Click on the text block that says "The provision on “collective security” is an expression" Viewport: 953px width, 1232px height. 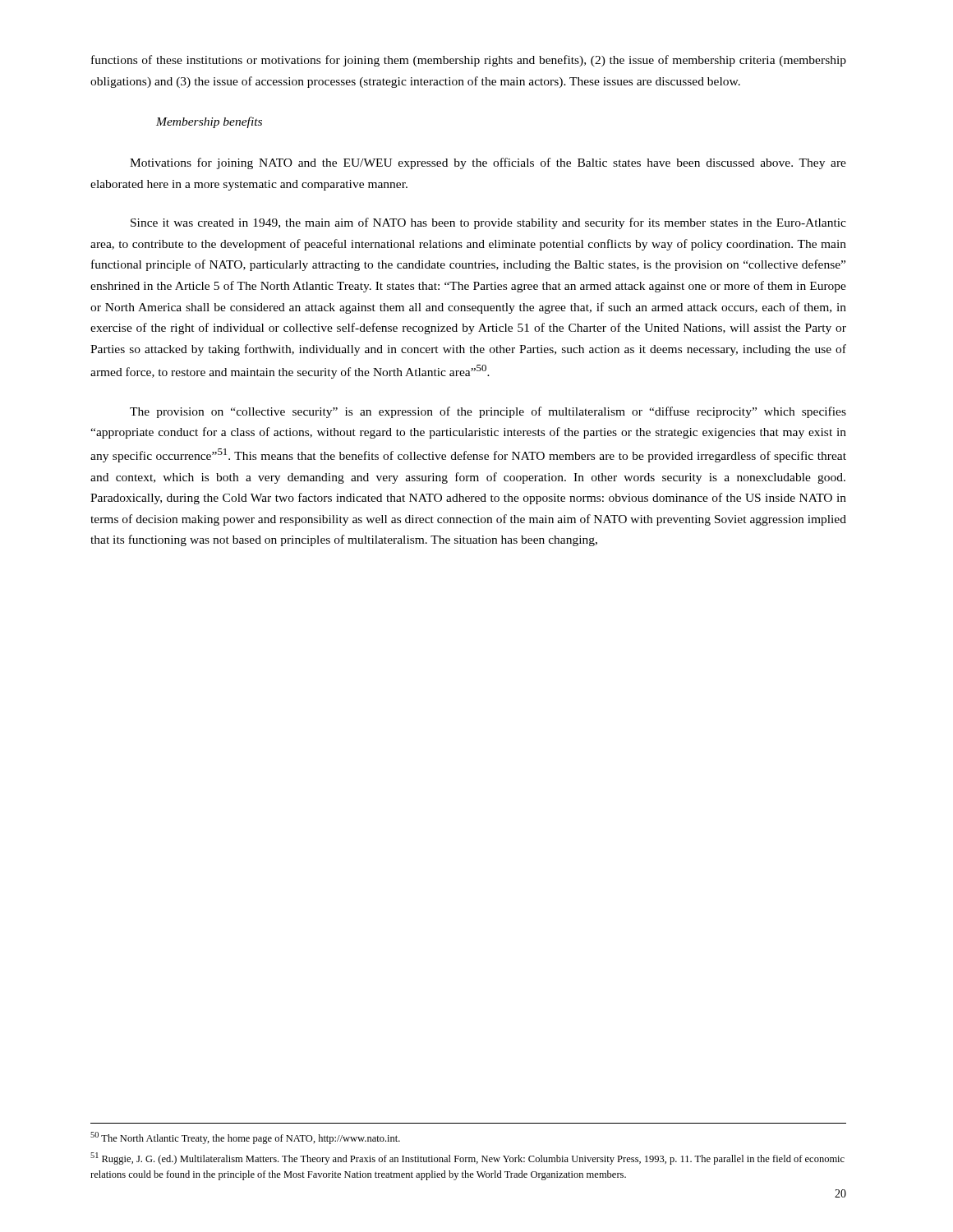click(x=468, y=475)
